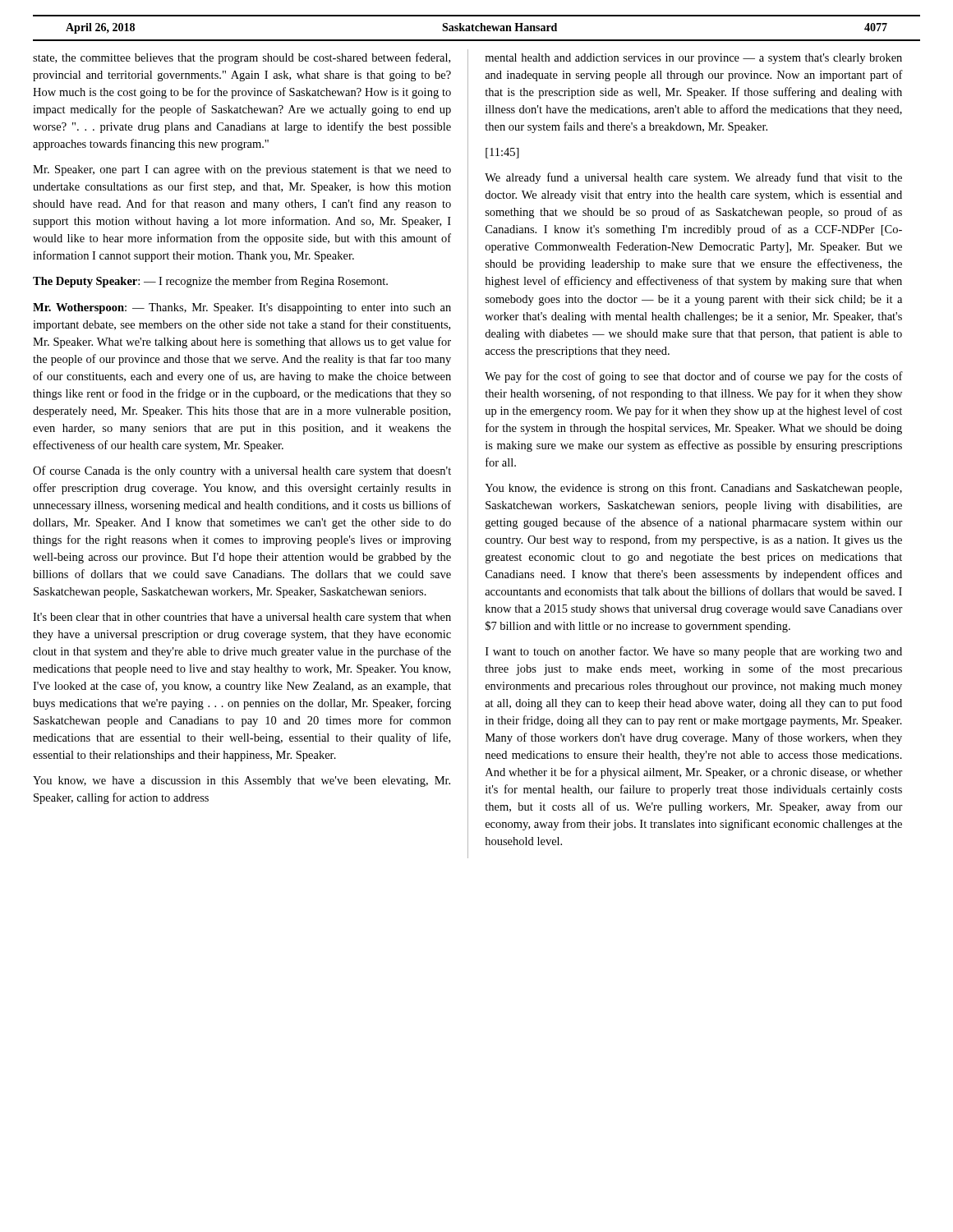Locate the region starting "You know, the evidence is"
This screenshot has height=1232, width=953.
(694, 557)
